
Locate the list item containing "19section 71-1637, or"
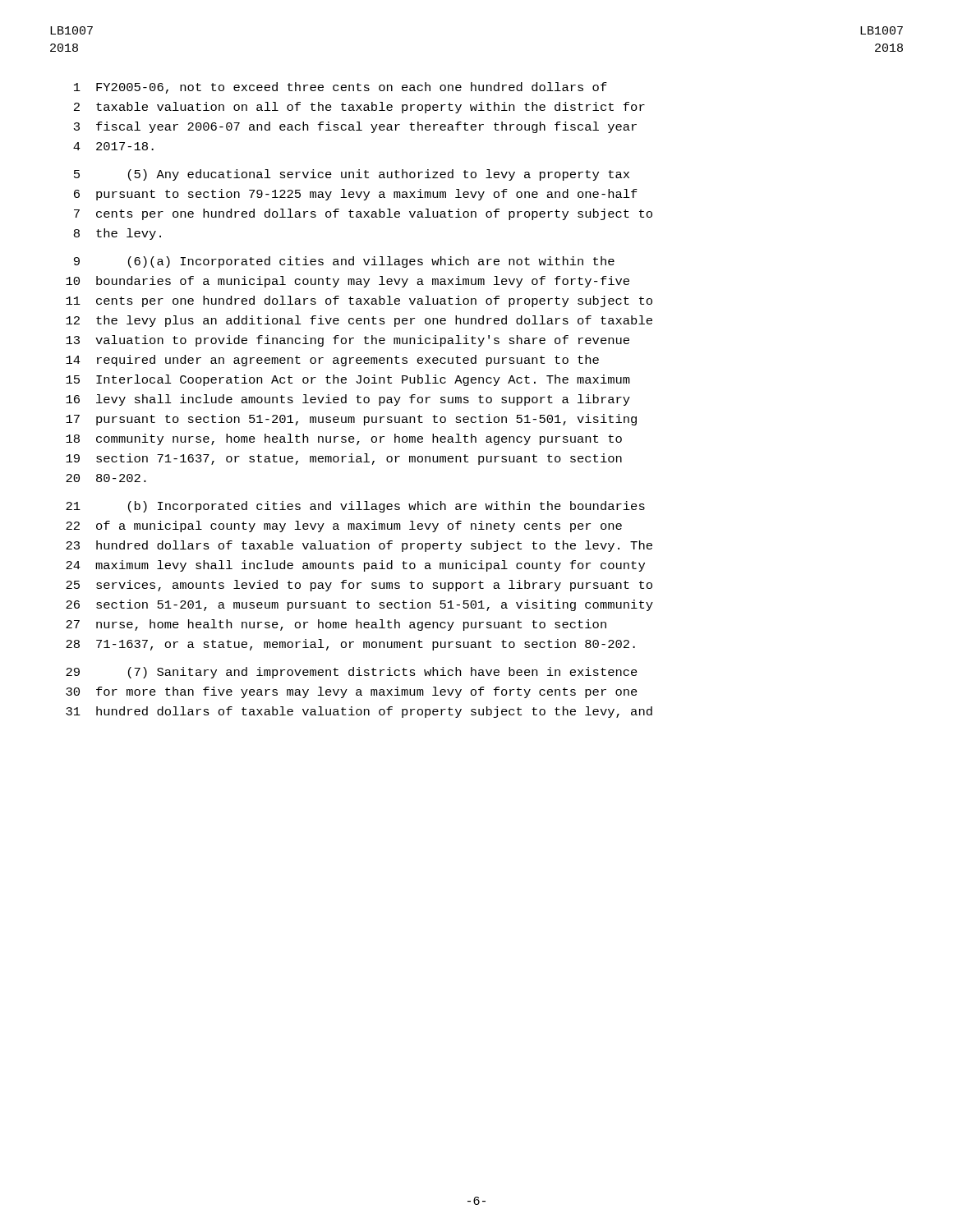pos(336,459)
